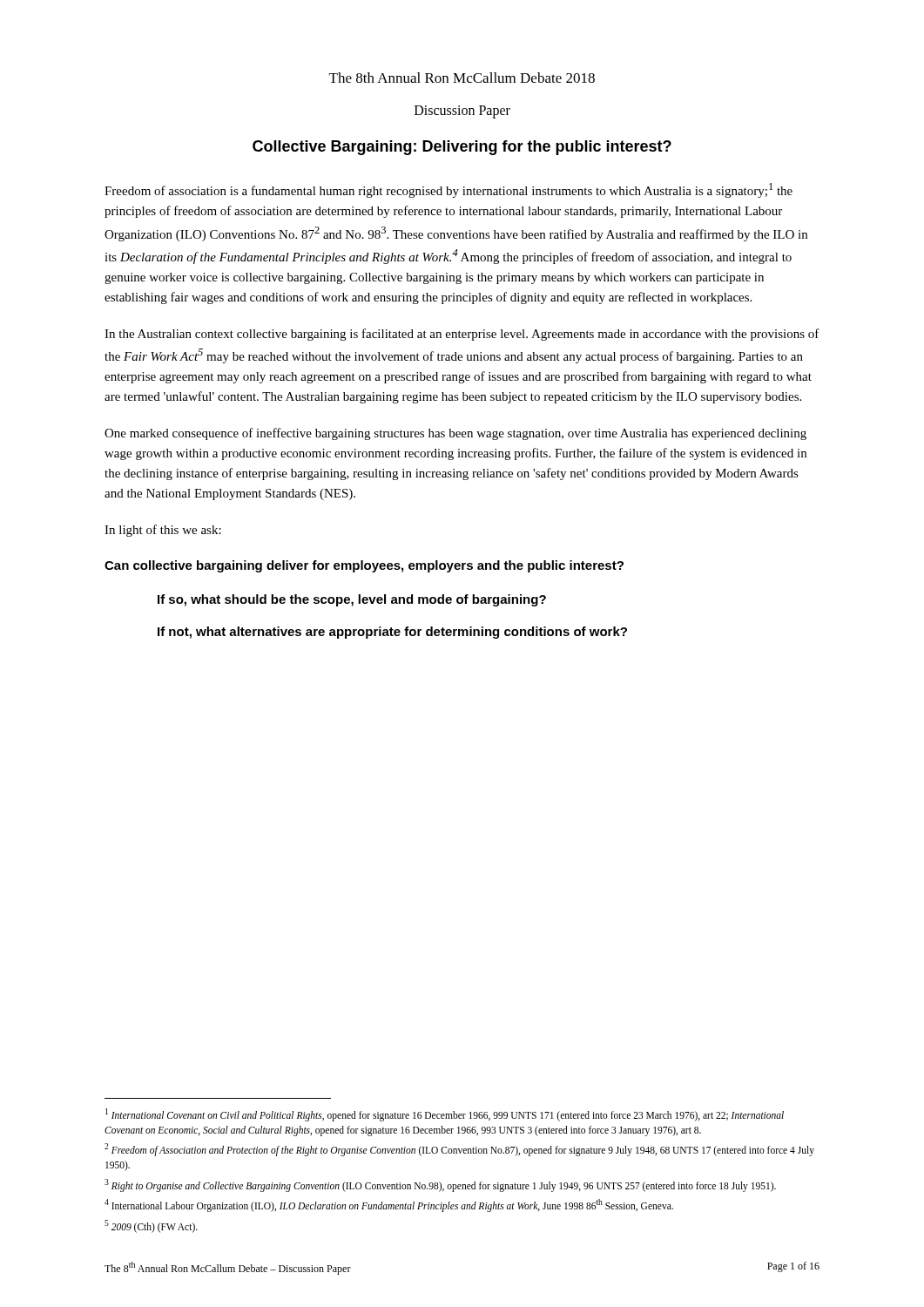The image size is (924, 1307).
Task: Locate the element starting "1 International Covenant on"
Action: point(444,1121)
